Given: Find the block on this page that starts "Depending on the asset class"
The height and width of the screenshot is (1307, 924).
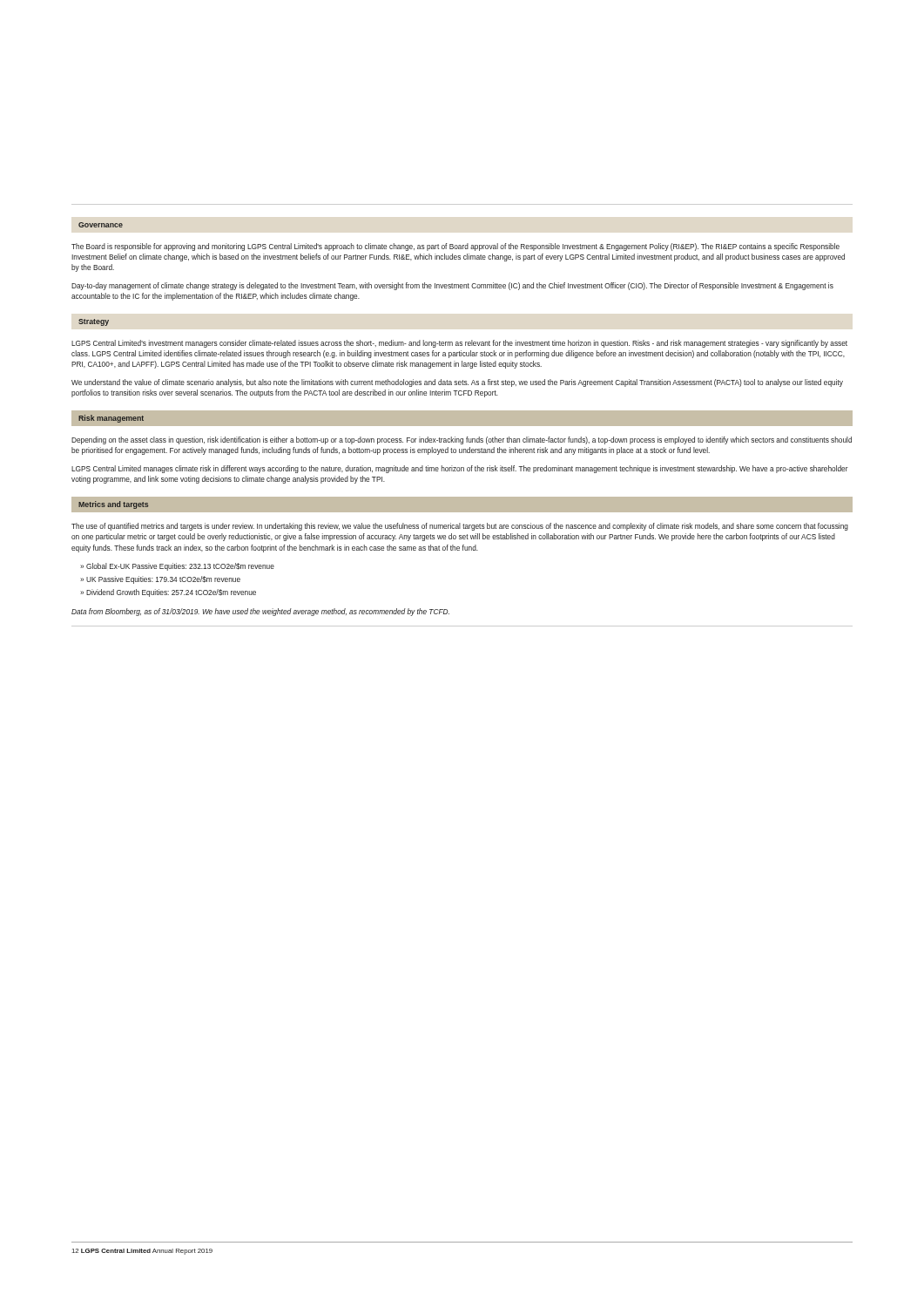Looking at the screenshot, I should pyautogui.click(x=462, y=446).
